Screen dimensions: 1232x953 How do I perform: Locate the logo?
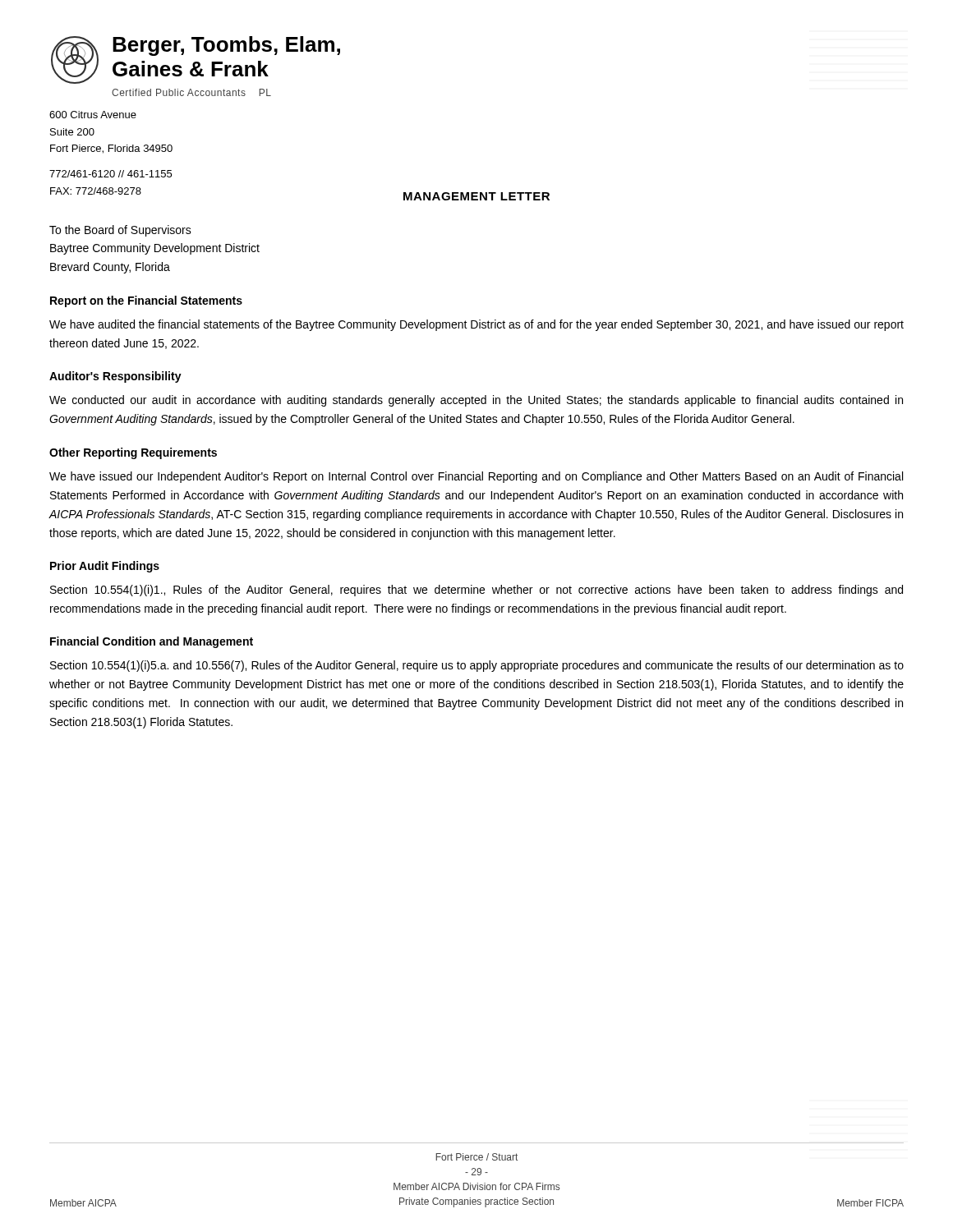[75, 60]
